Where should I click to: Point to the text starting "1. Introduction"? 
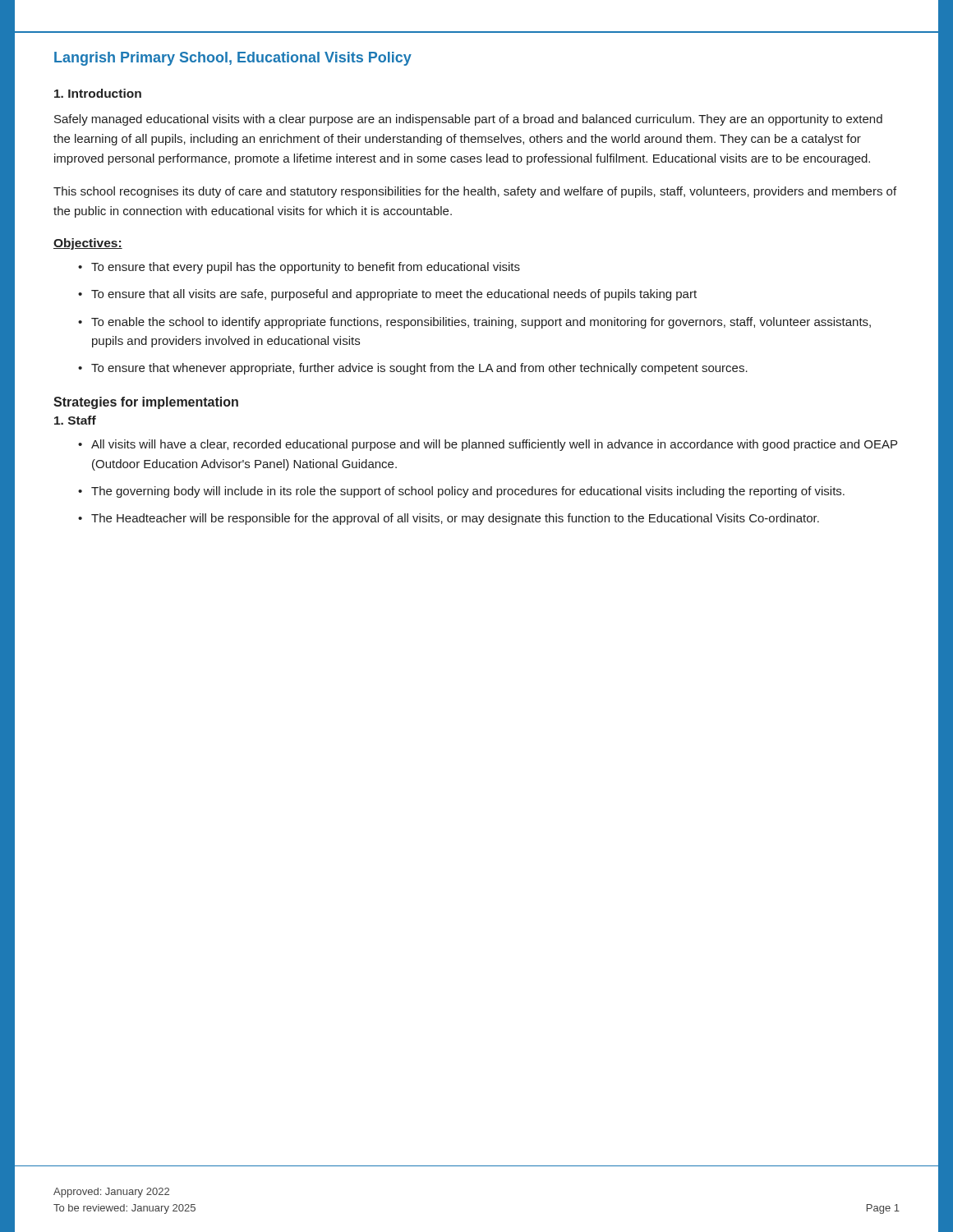[x=98, y=93]
